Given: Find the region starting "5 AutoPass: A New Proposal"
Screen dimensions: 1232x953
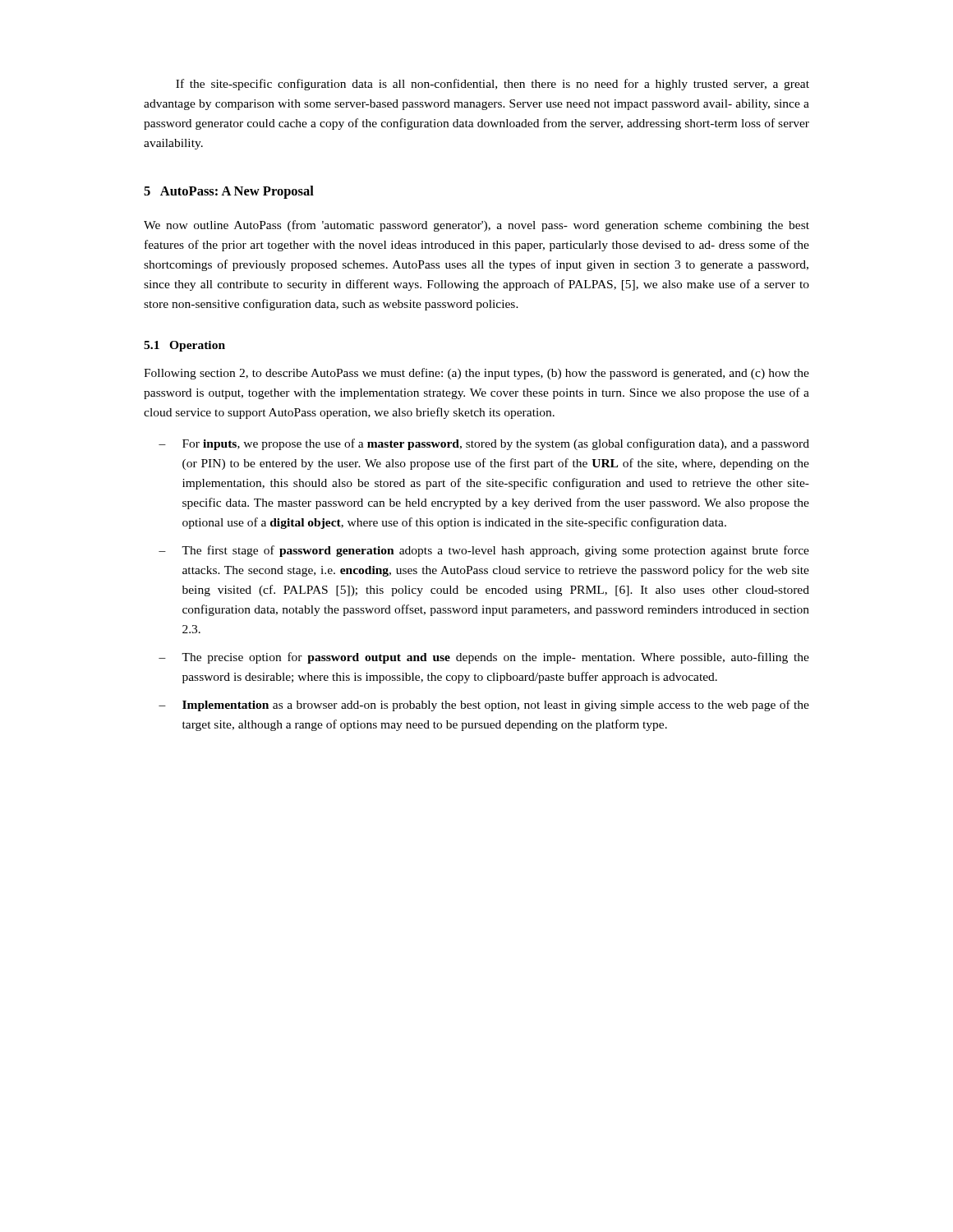Looking at the screenshot, I should (229, 191).
